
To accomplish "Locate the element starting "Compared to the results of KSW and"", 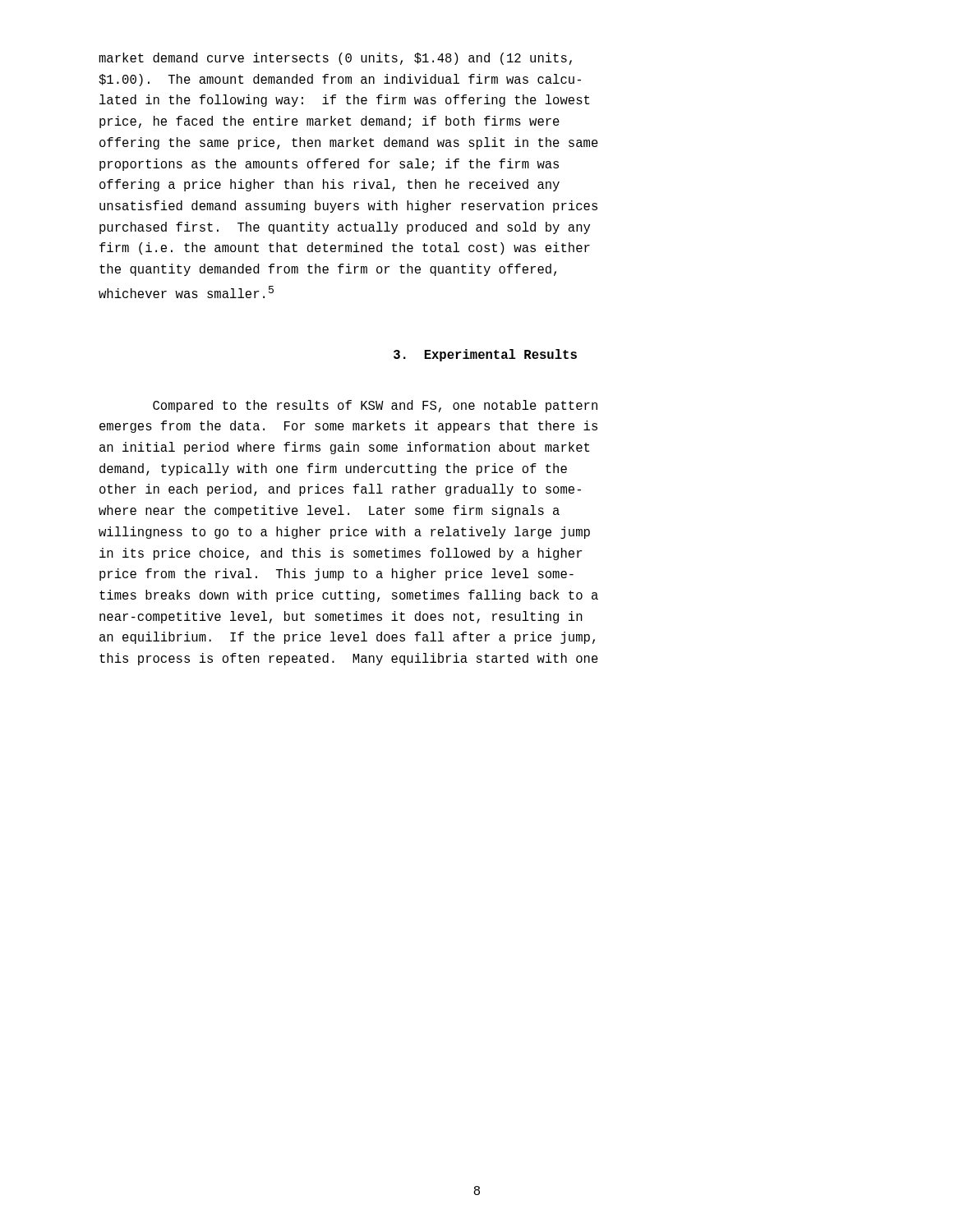I will click(349, 533).
